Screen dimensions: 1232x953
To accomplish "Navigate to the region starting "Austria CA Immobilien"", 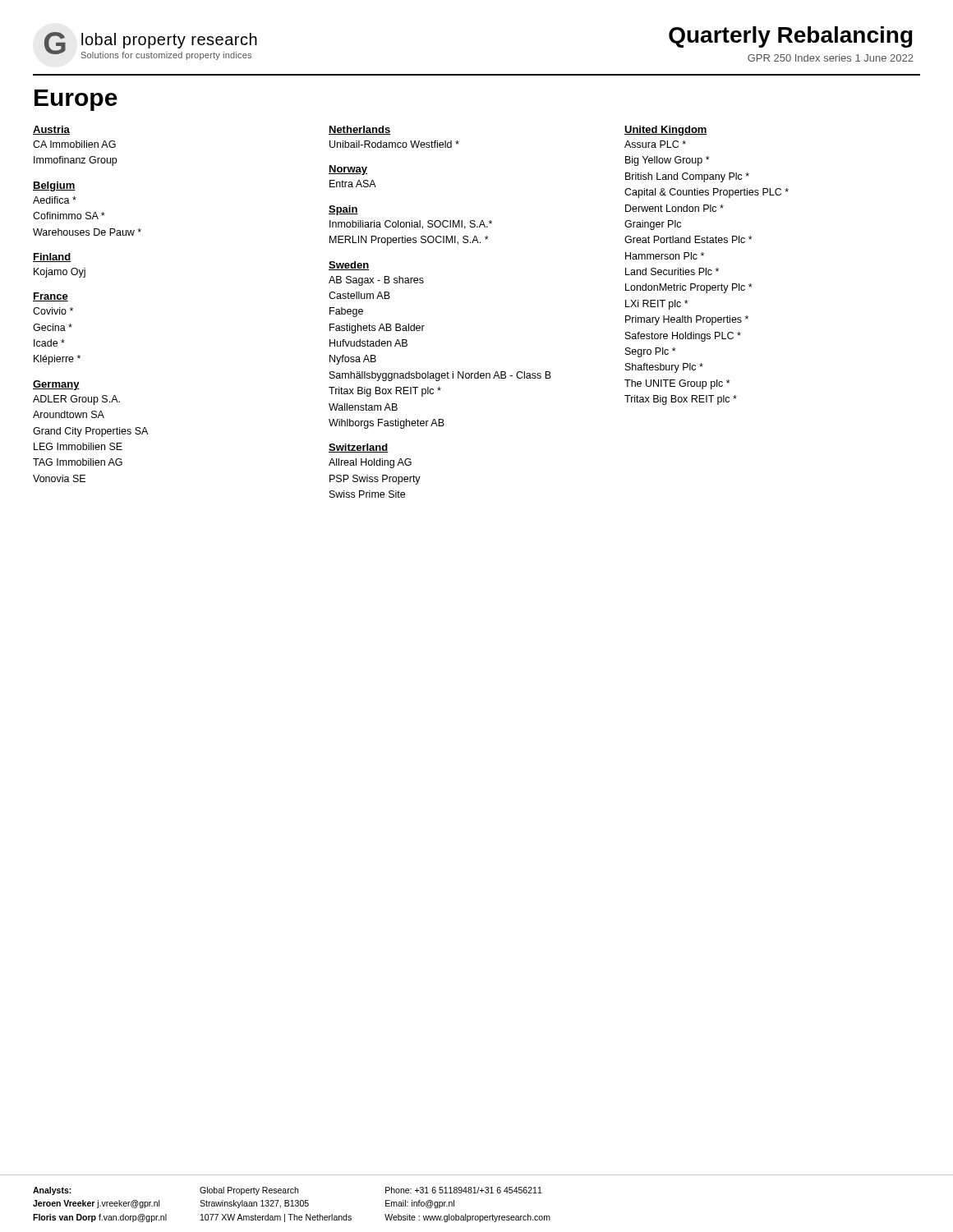I will click(x=51, y=130).
